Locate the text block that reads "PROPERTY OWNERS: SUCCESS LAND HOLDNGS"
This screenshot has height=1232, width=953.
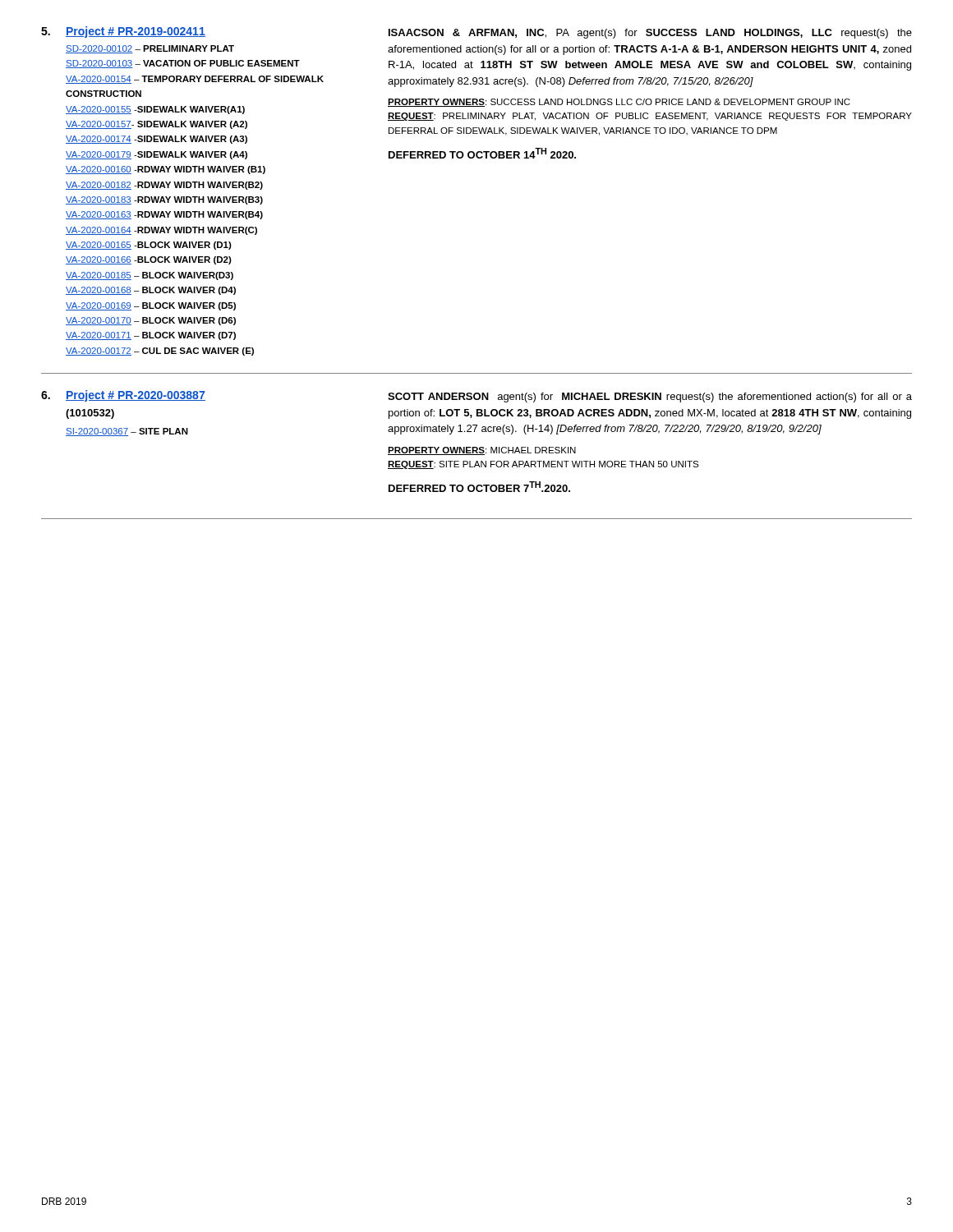(x=650, y=116)
